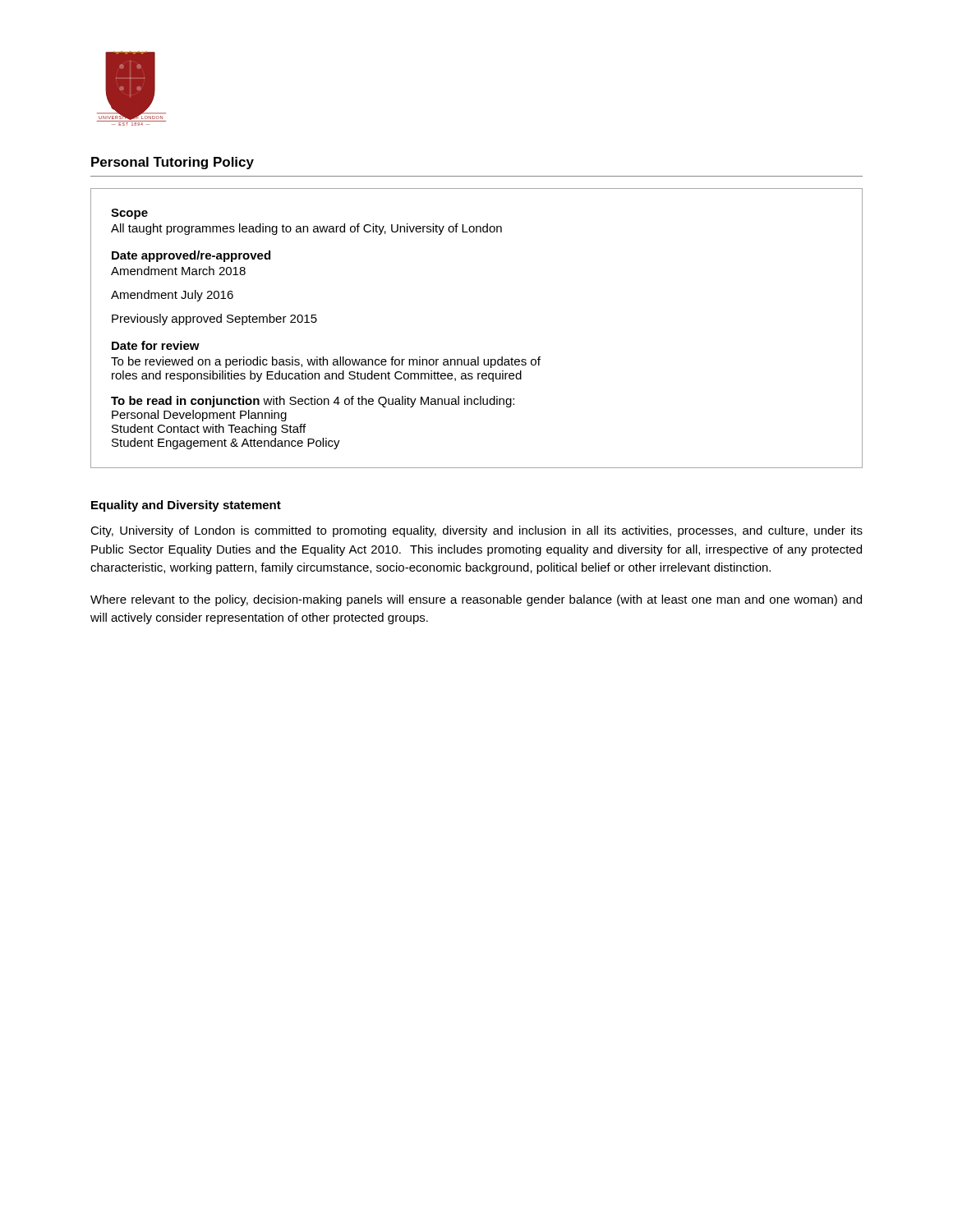The image size is (953, 1232).
Task: Find the logo
Action: [476, 90]
